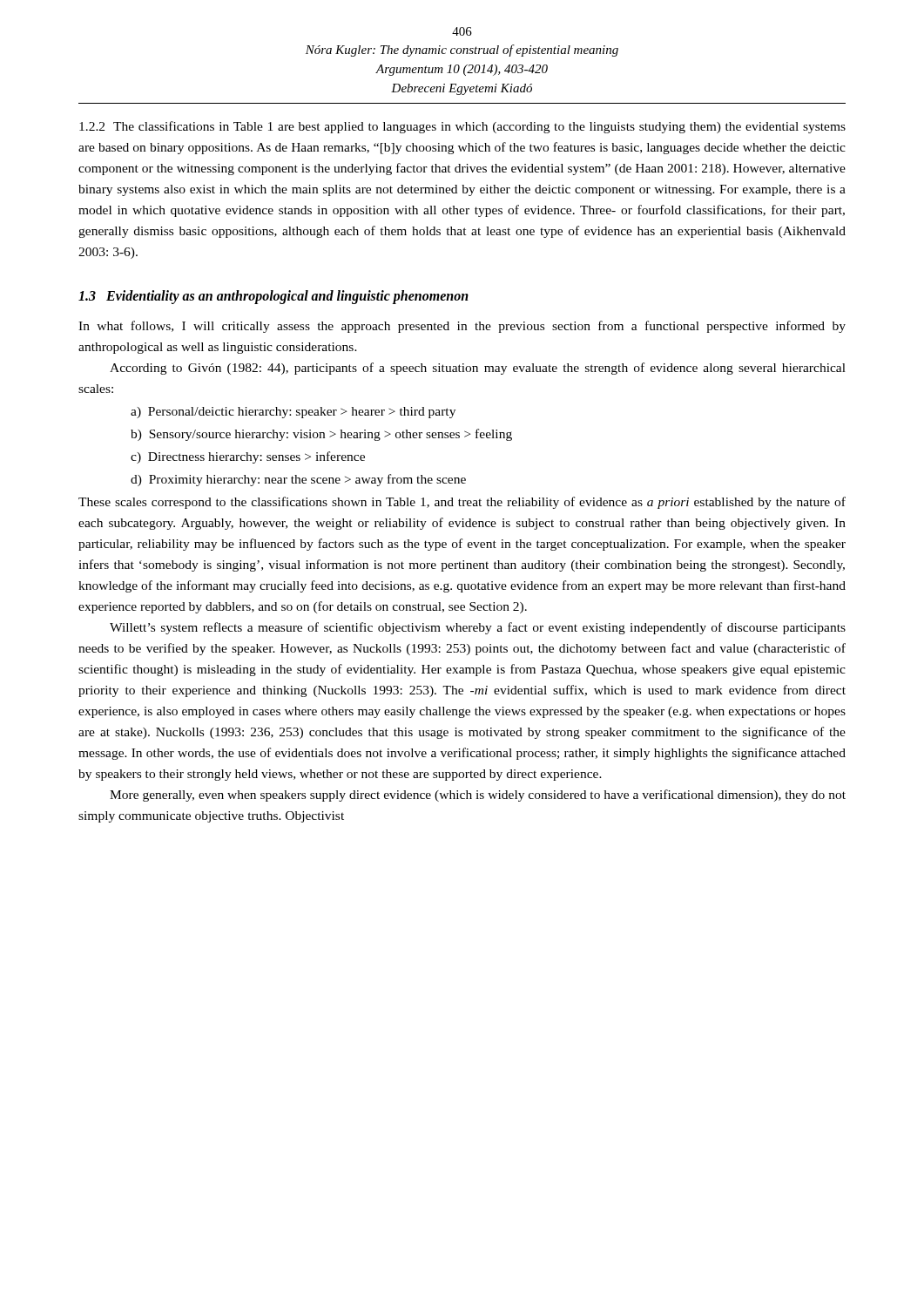The height and width of the screenshot is (1307, 924).
Task: Click the section header that begins "1.3 Evidentiality as an anthropological and"
Action: [273, 296]
